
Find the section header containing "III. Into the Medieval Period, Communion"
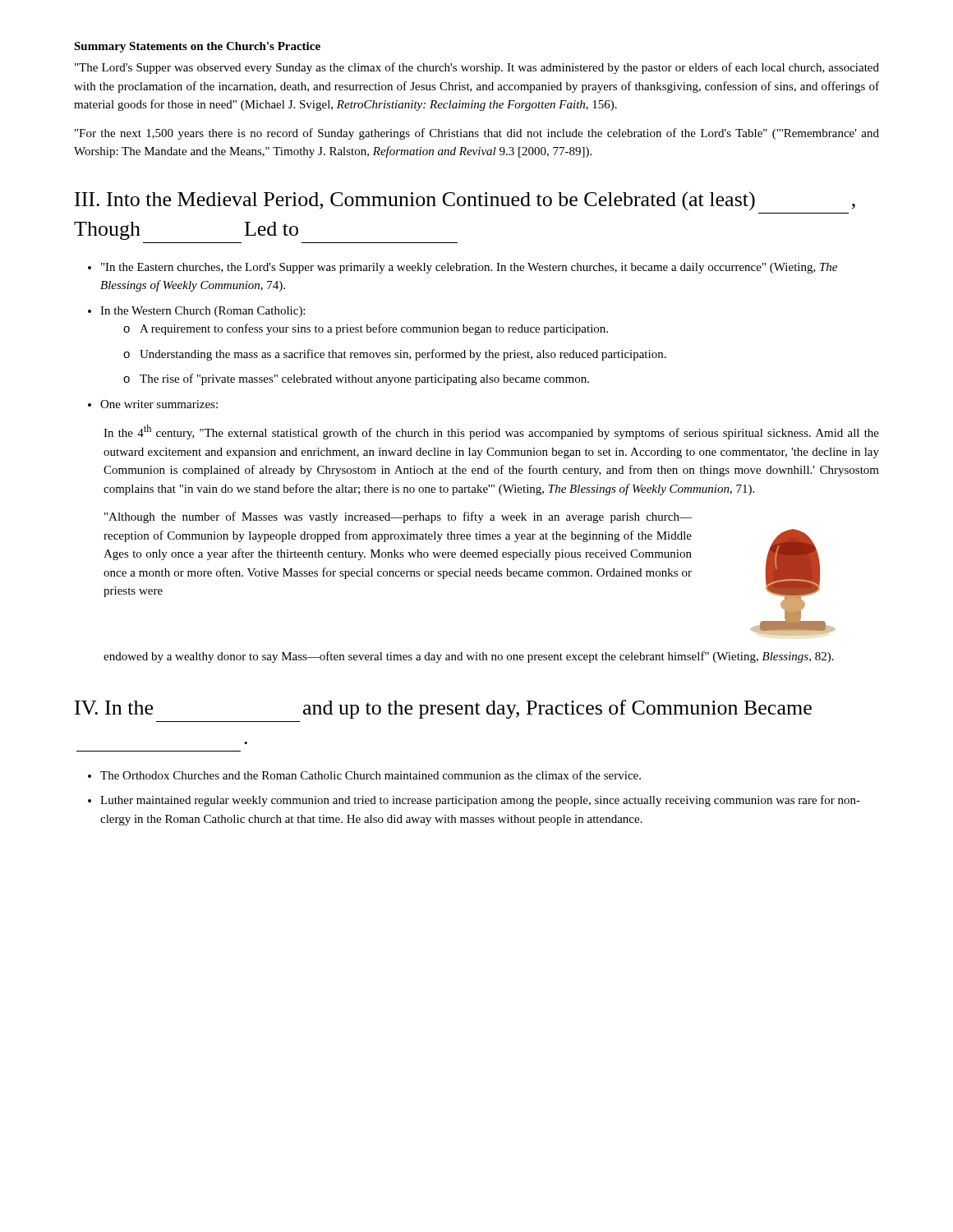465,213
